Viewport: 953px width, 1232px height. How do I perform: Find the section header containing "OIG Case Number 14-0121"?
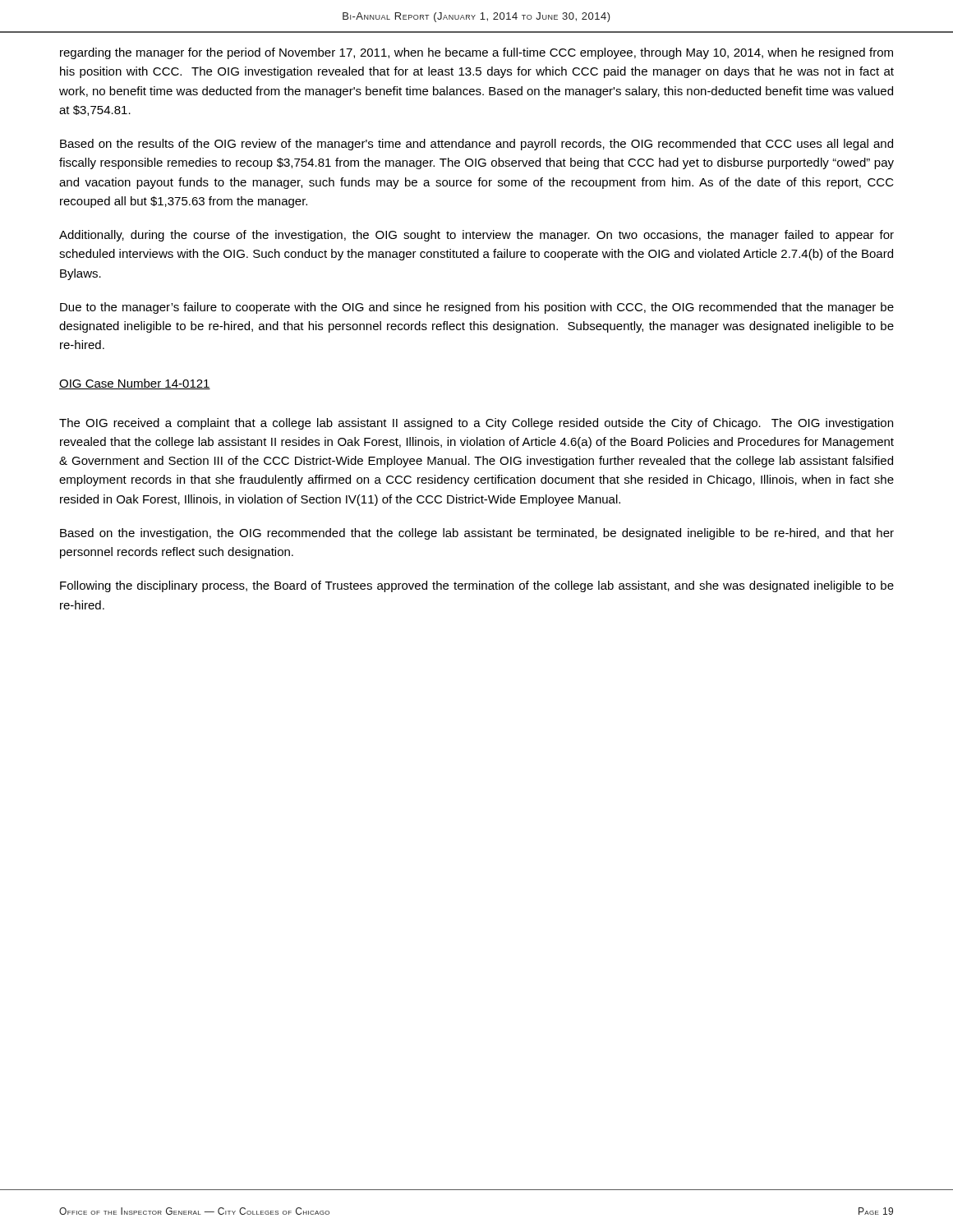(135, 383)
